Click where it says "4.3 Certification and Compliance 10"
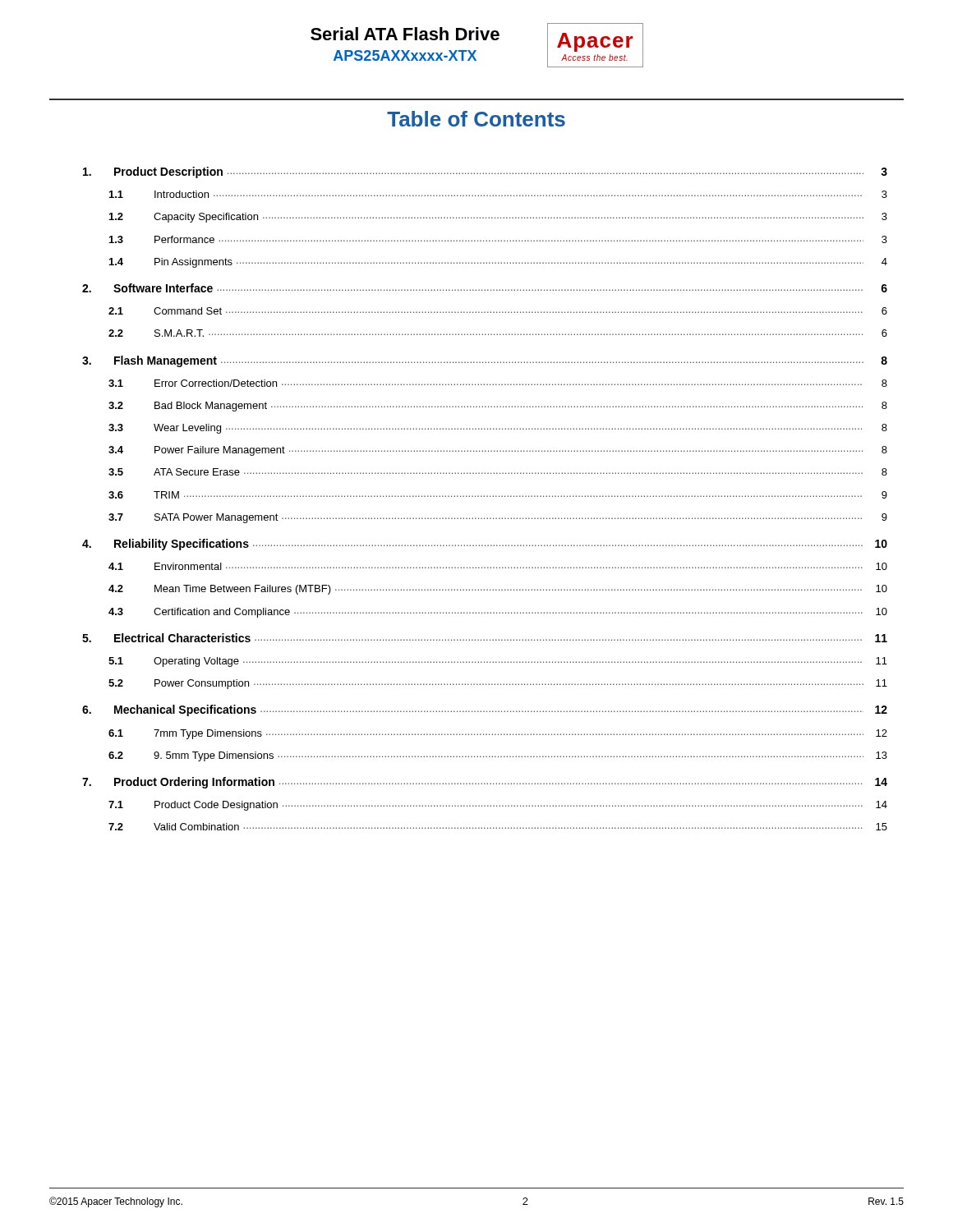 pos(485,610)
